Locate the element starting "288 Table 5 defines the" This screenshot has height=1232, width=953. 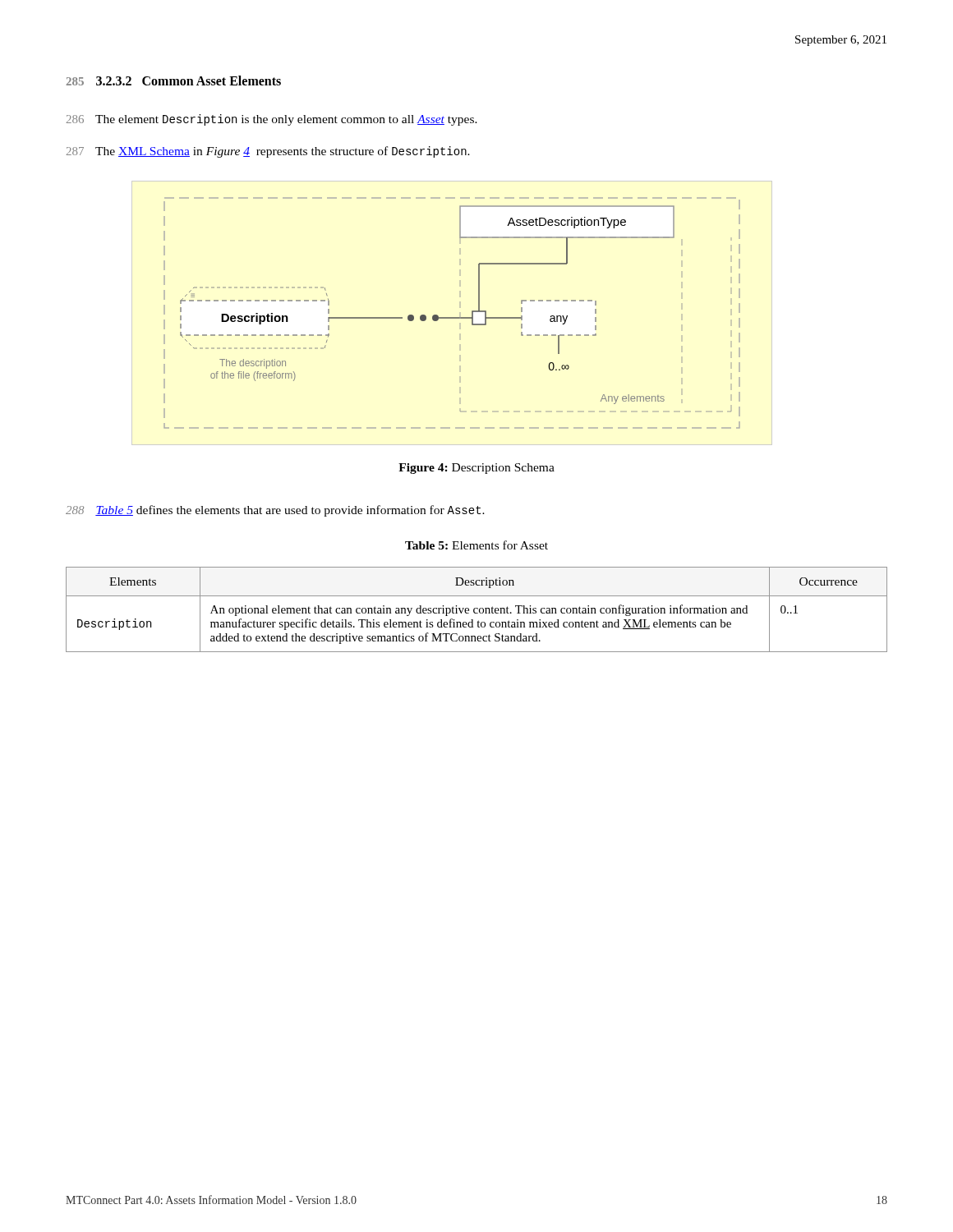pyautogui.click(x=275, y=510)
